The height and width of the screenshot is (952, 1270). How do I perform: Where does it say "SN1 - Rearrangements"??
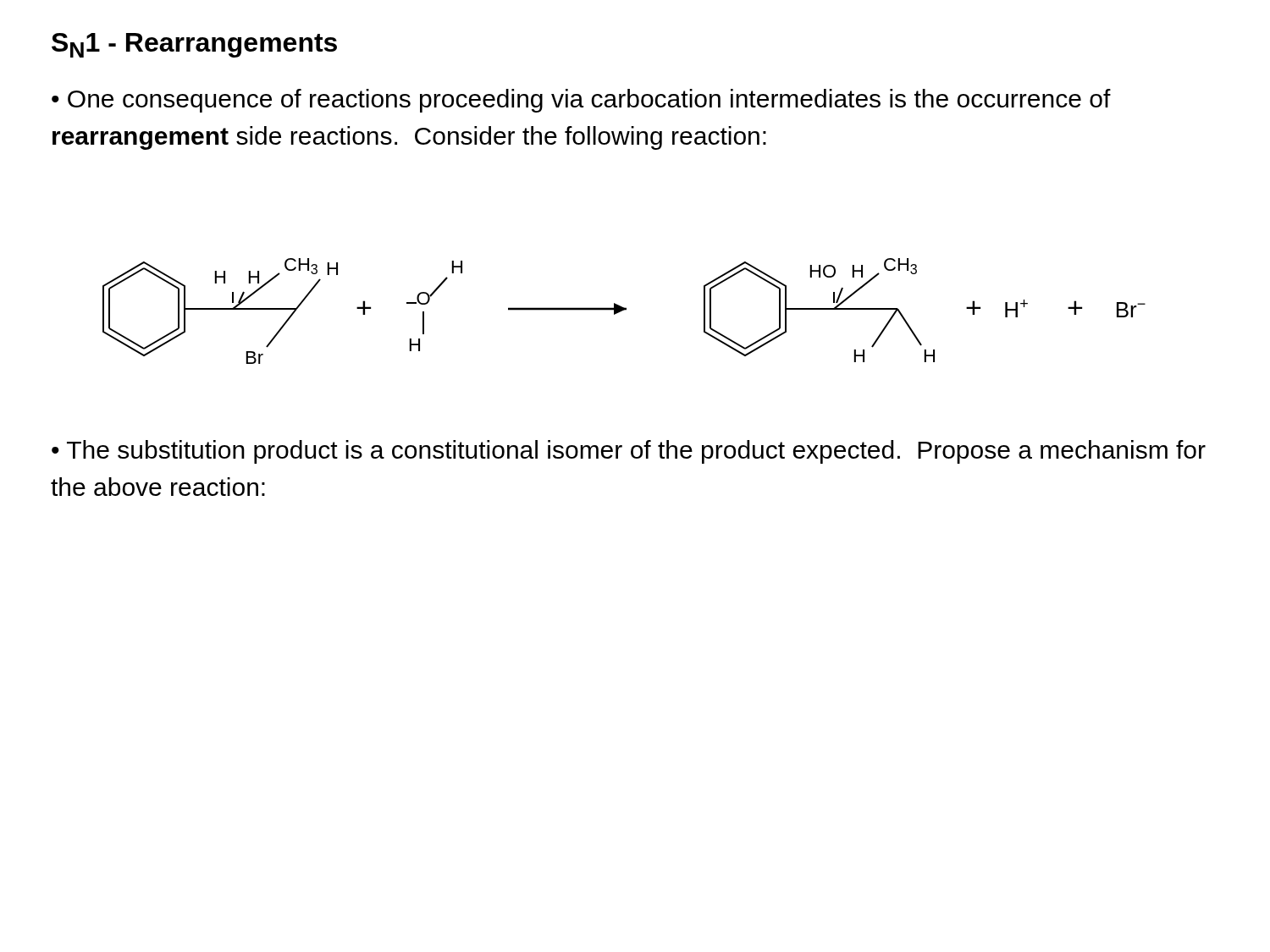pos(195,45)
